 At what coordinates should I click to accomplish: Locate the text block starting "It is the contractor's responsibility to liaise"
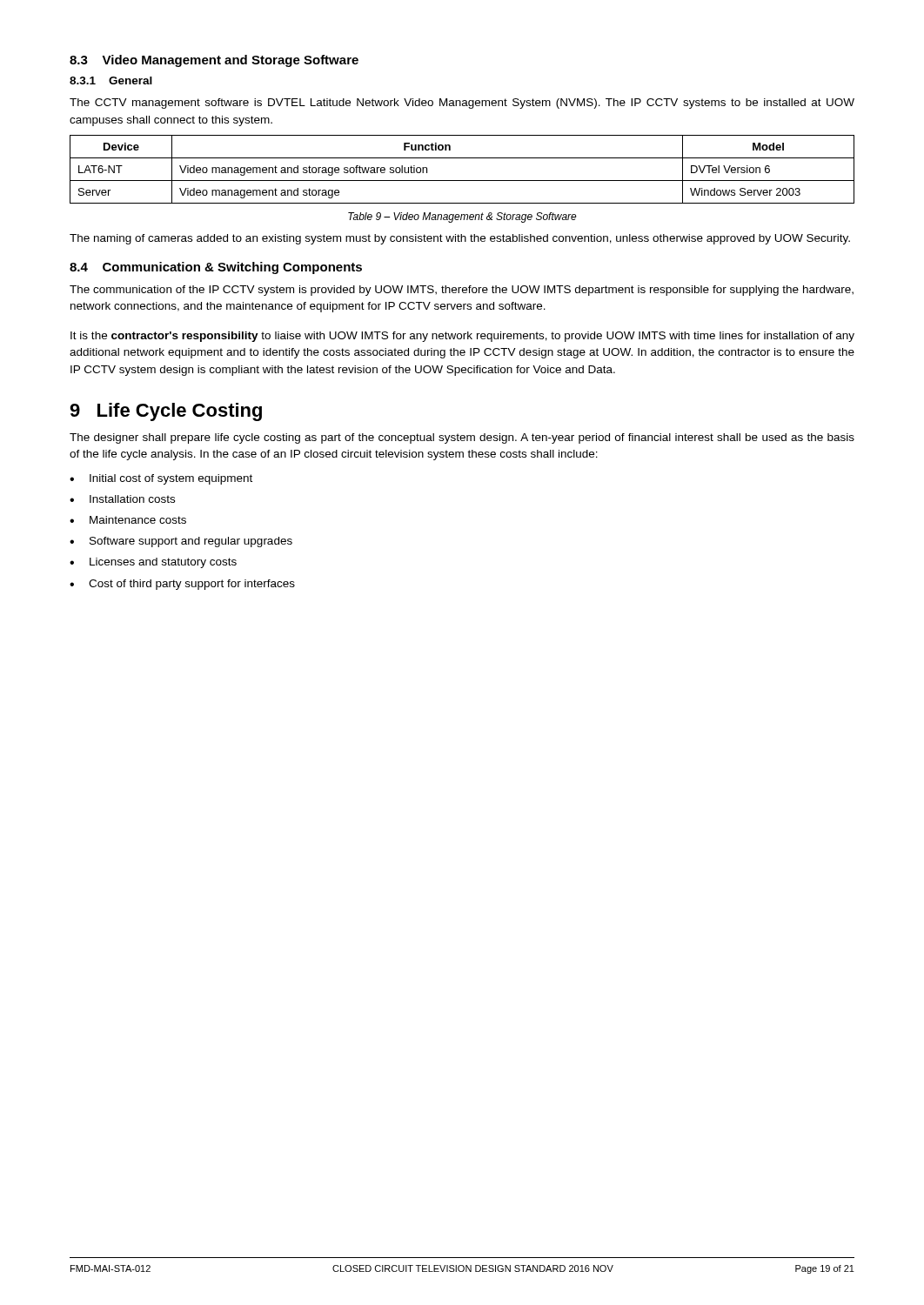coord(462,352)
